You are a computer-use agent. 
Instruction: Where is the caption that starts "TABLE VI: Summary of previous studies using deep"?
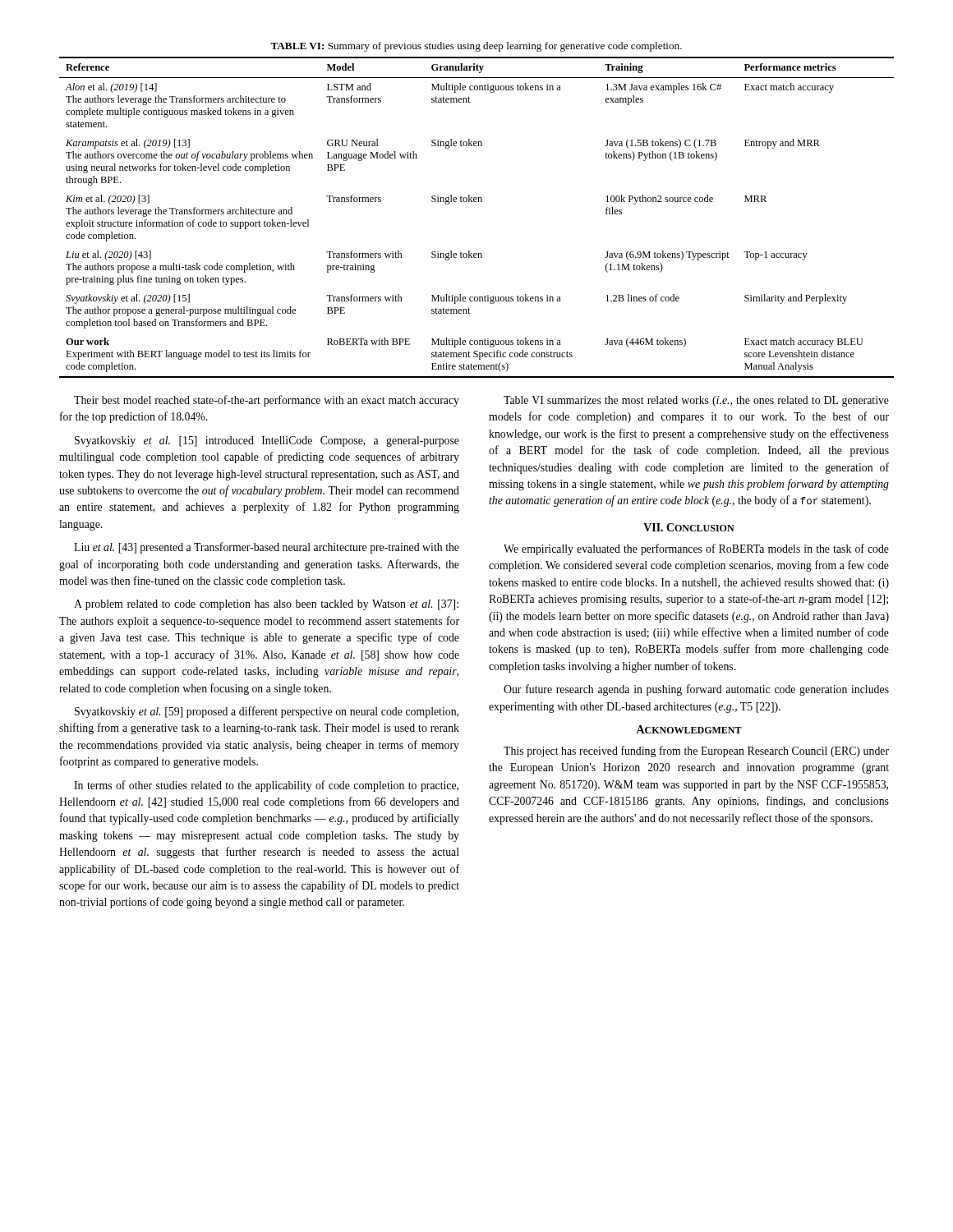[x=476, y=46]
